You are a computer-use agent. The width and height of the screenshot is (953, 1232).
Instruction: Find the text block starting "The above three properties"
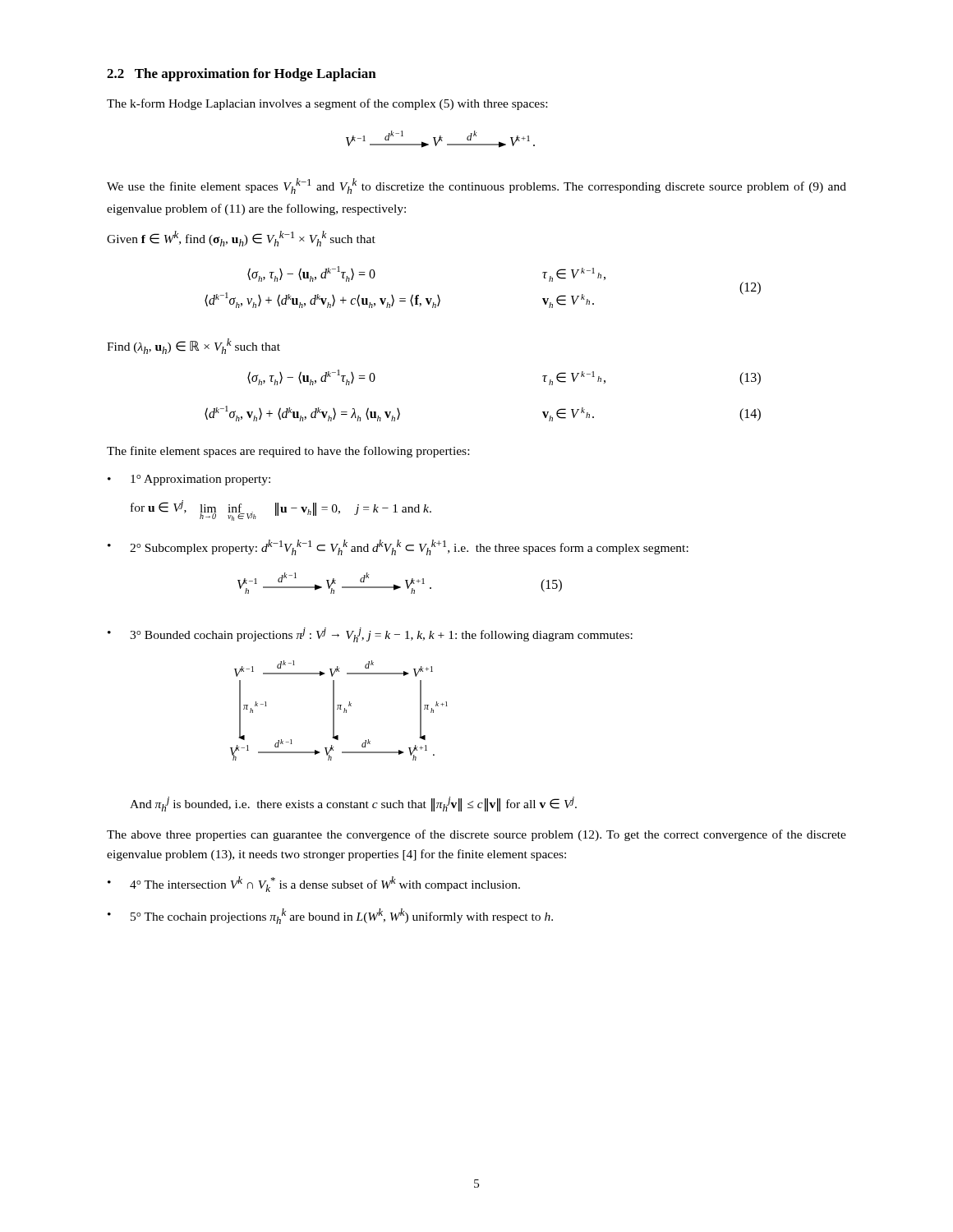(x=476, y=844)
